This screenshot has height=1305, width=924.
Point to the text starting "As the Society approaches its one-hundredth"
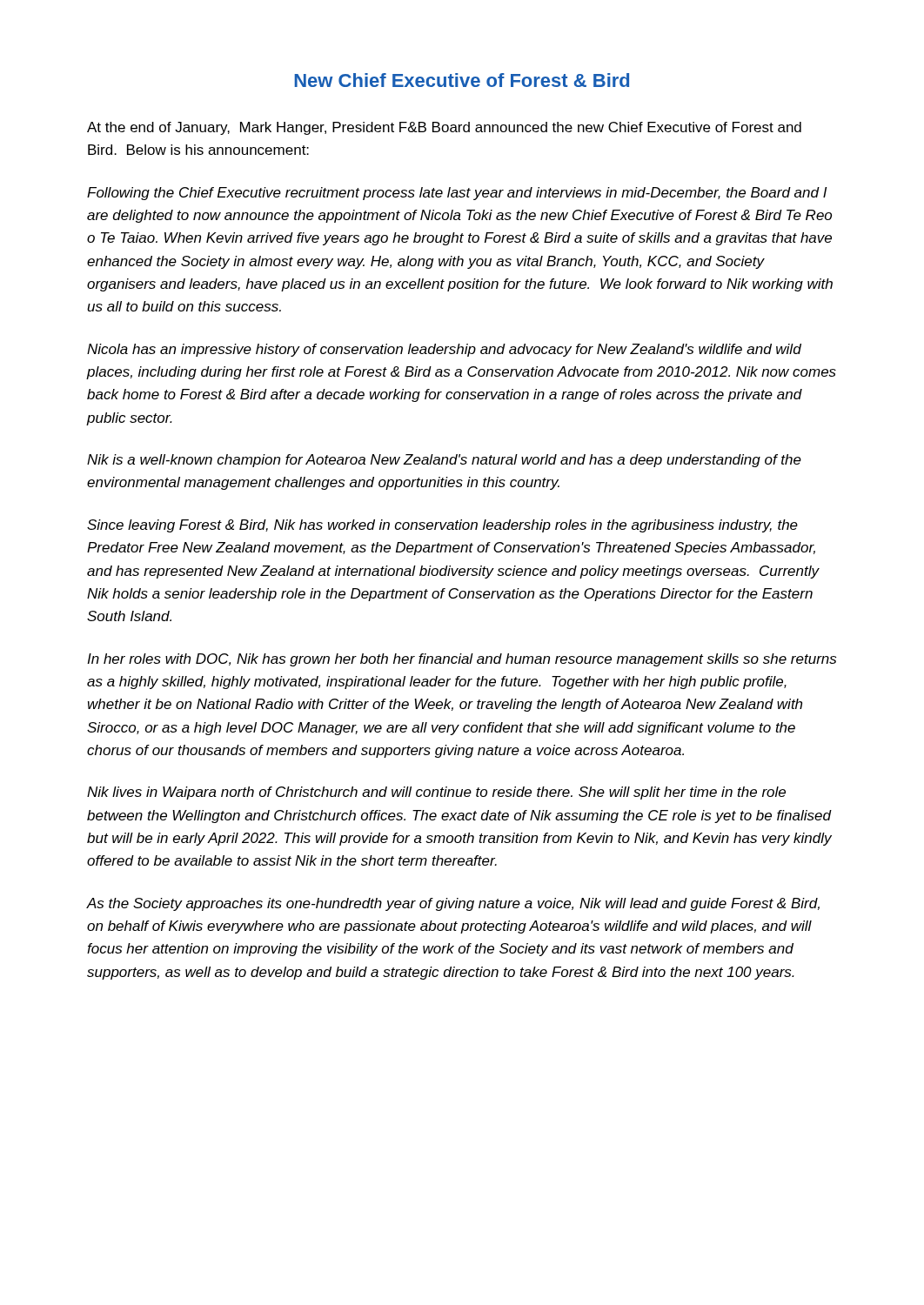pyautogui.click(x=454, y=938)
